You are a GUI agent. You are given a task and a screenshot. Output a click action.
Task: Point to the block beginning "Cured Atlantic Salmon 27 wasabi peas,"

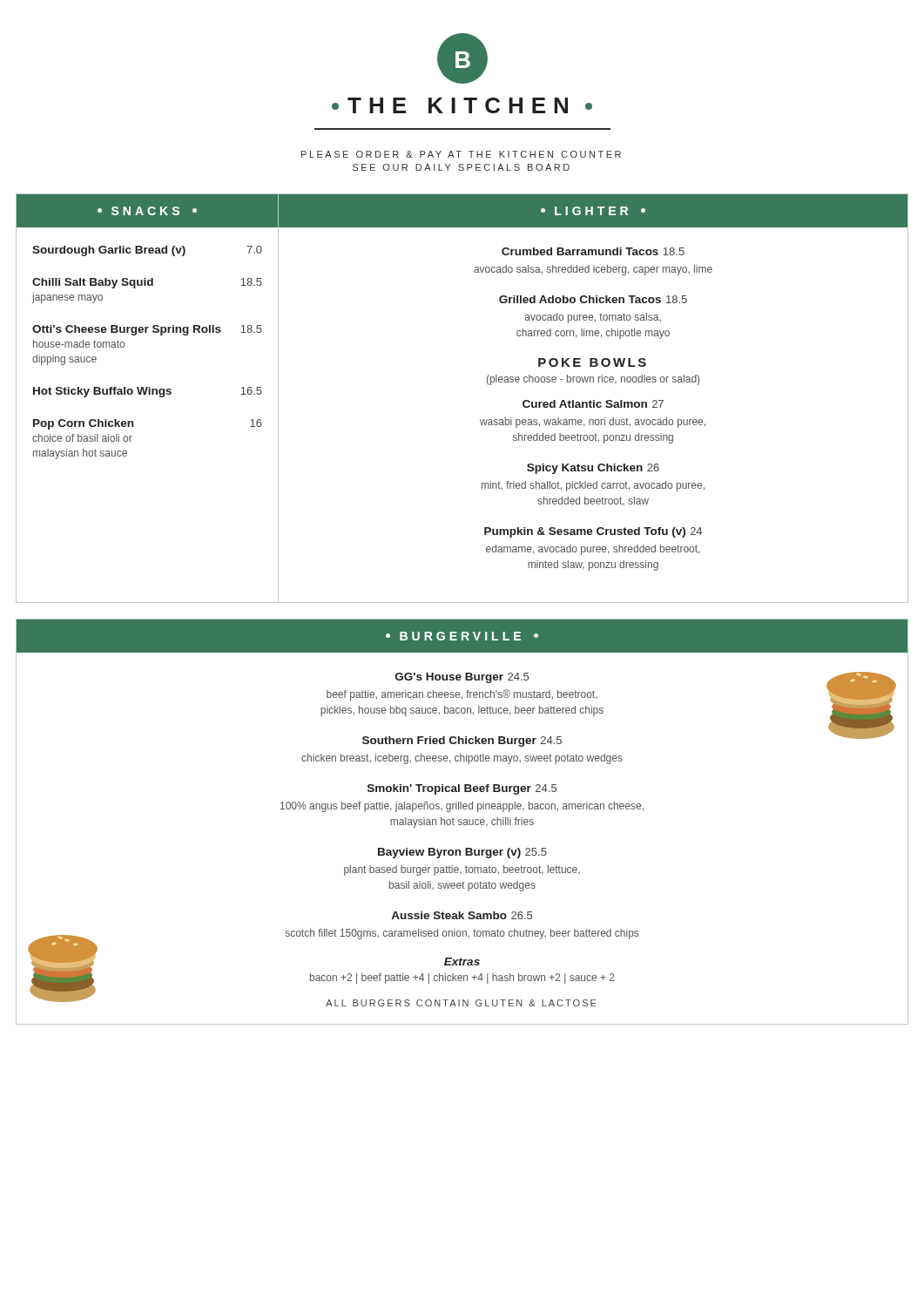pyautogui.click(x=593, y=420)
